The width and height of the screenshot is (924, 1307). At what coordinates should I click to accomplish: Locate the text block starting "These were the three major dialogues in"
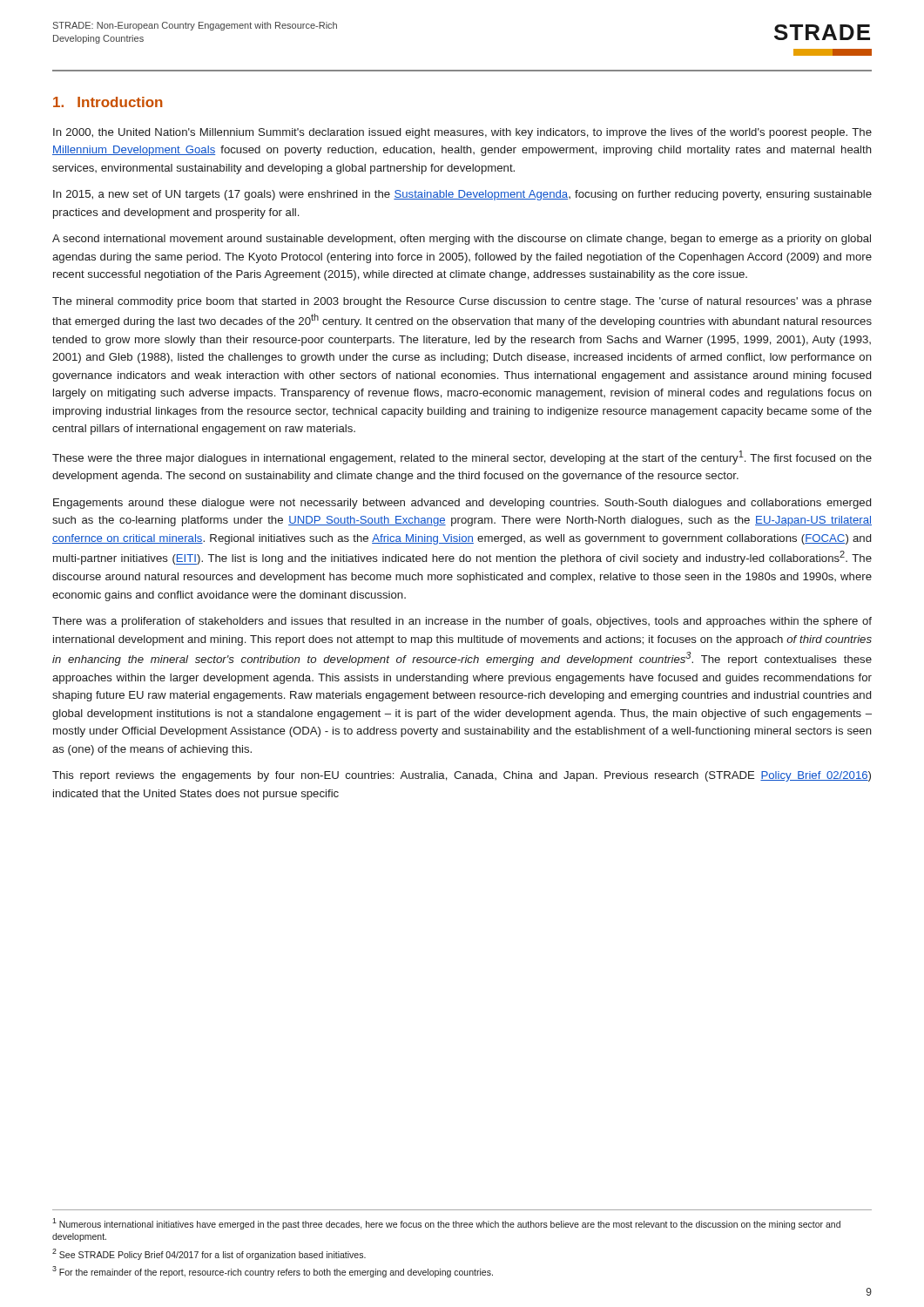click(x=462, y=465)
